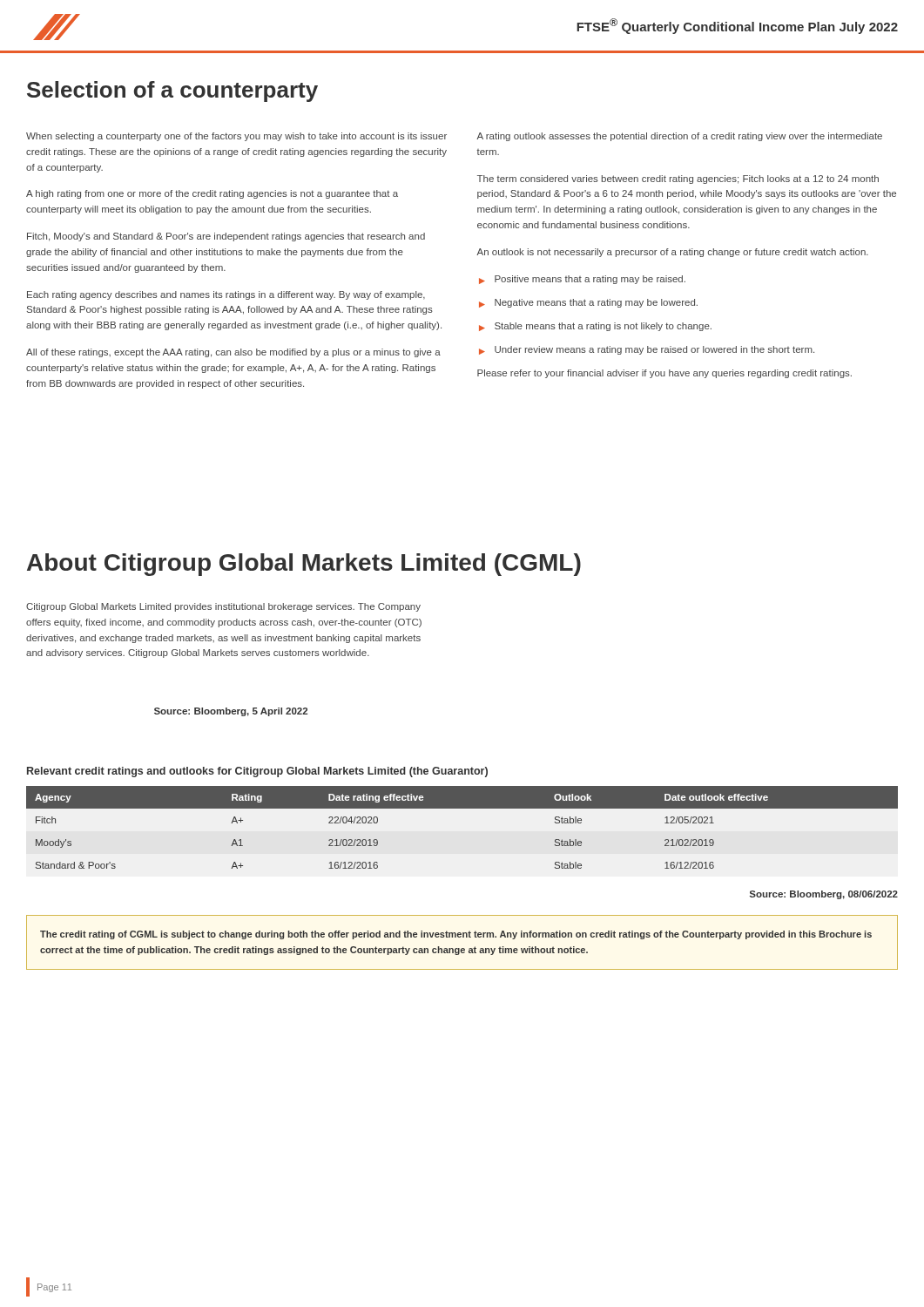
Task: Click on the table containing "Date outlook effective"
Action: [462, 831]
